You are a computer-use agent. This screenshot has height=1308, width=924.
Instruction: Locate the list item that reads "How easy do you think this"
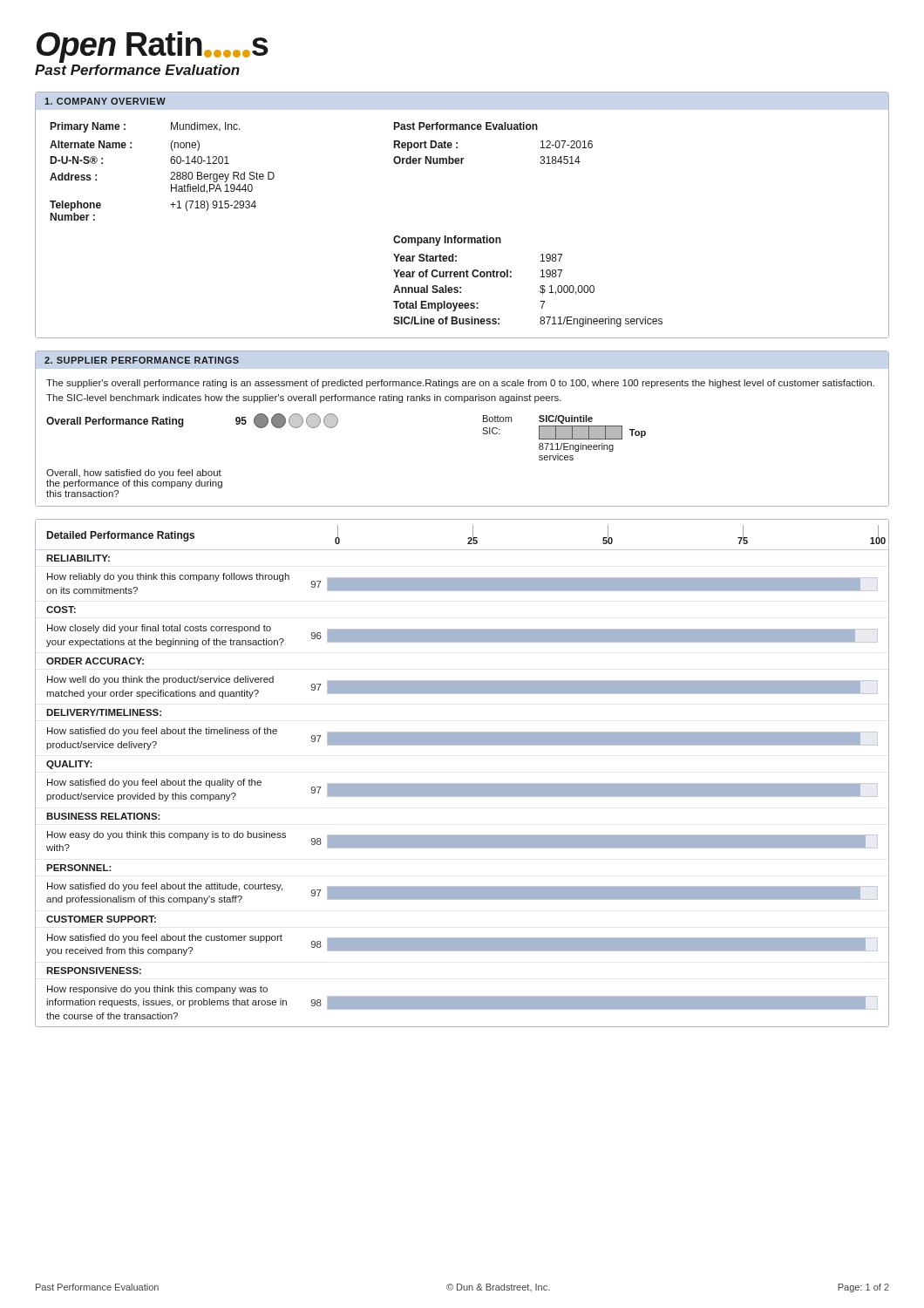click(x=462, y=842)
